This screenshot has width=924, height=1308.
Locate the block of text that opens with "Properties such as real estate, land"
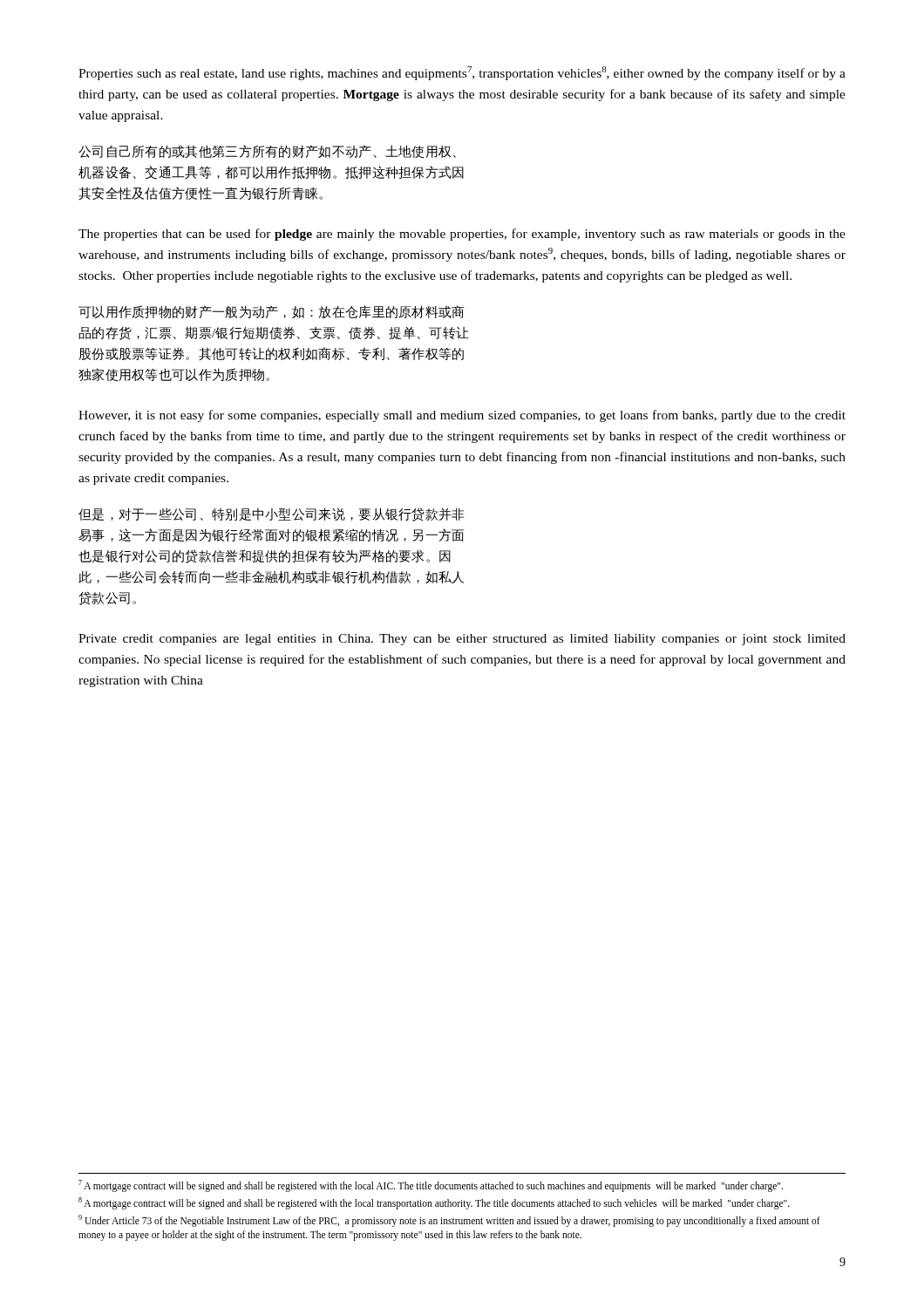462,73
